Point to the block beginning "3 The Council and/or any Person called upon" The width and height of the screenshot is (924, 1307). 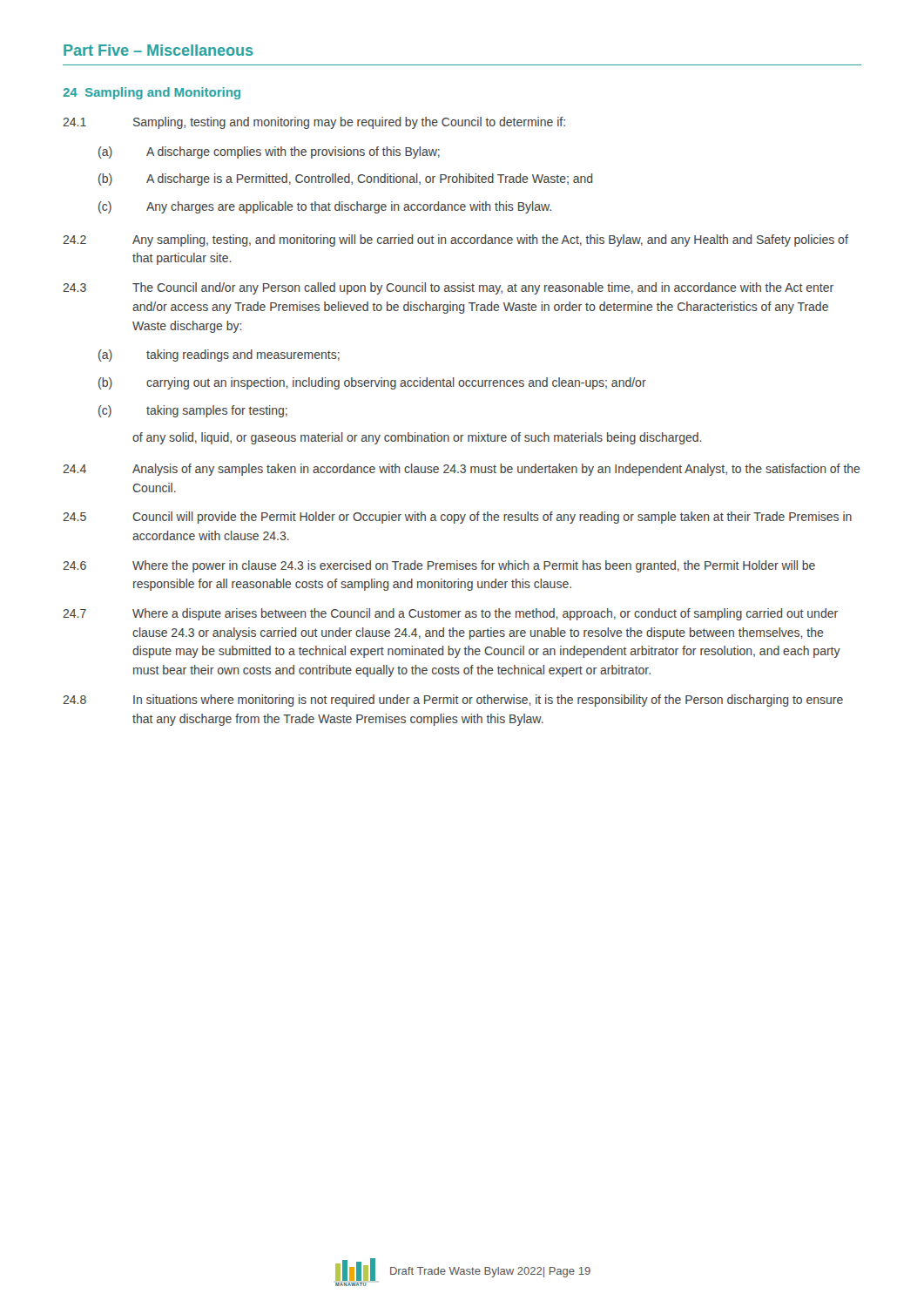462,307
